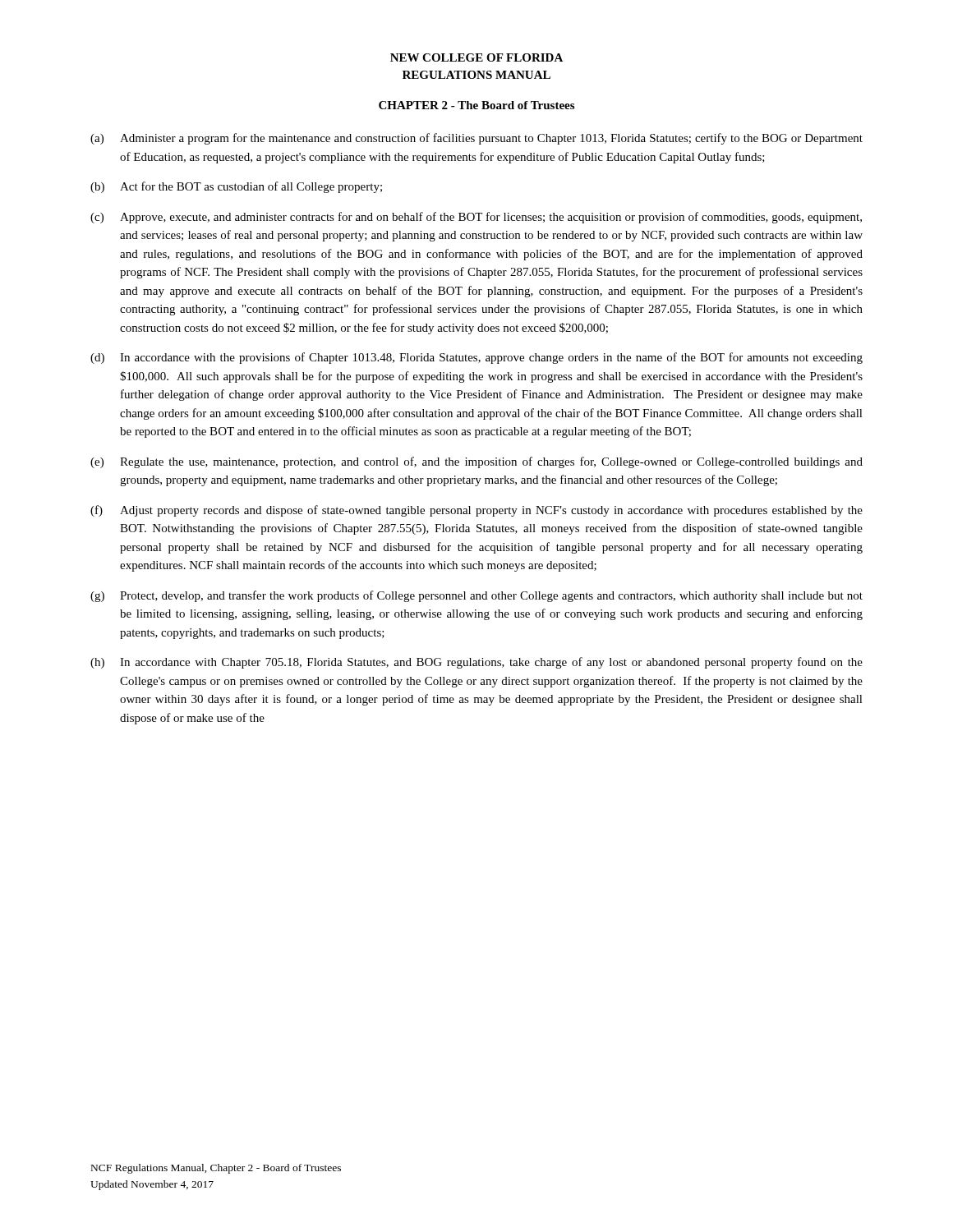Where is the passage that starts "(e) Regulate the use,"?

[x=476, y=471]
